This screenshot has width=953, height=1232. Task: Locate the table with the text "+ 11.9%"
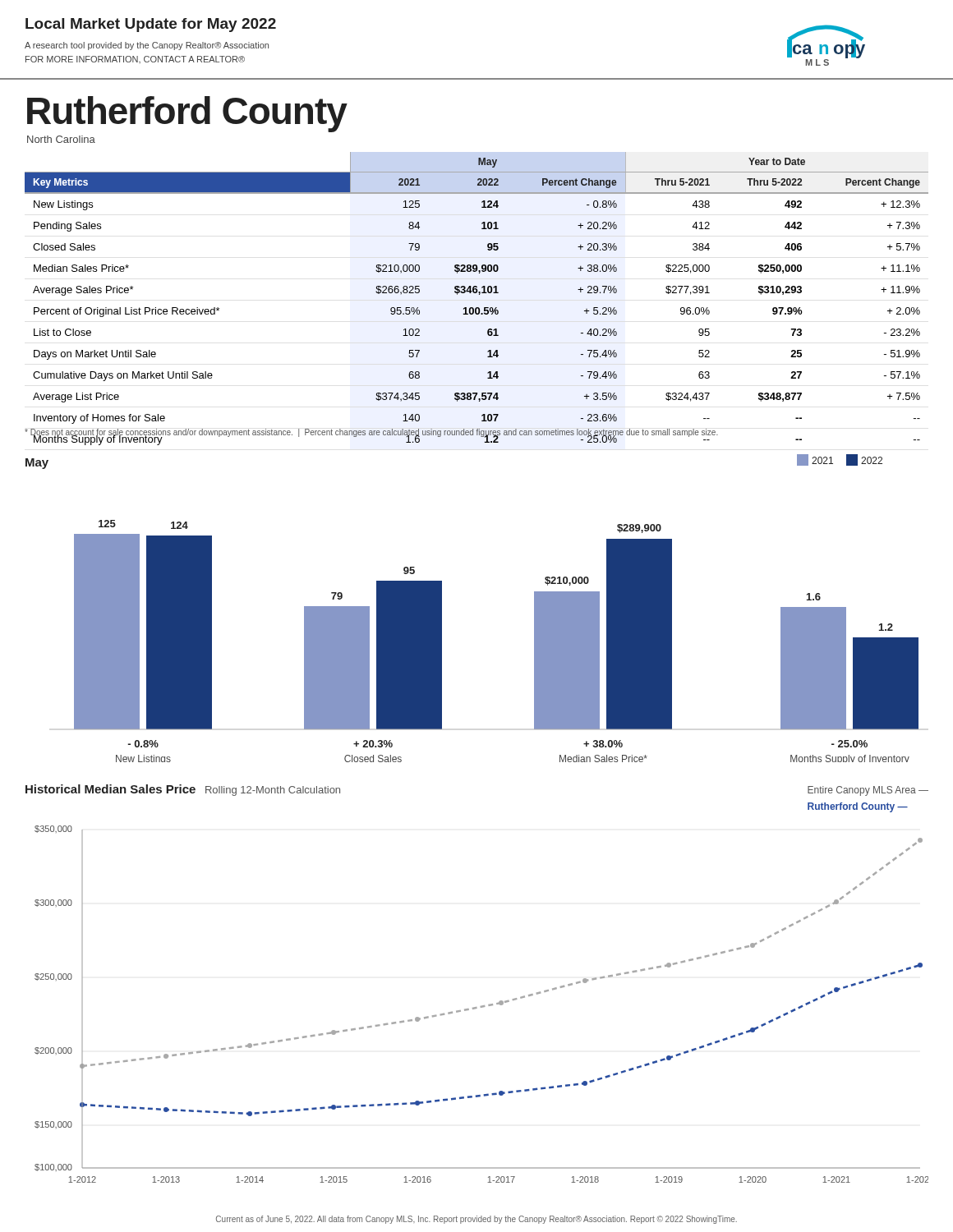click(476, 301)
